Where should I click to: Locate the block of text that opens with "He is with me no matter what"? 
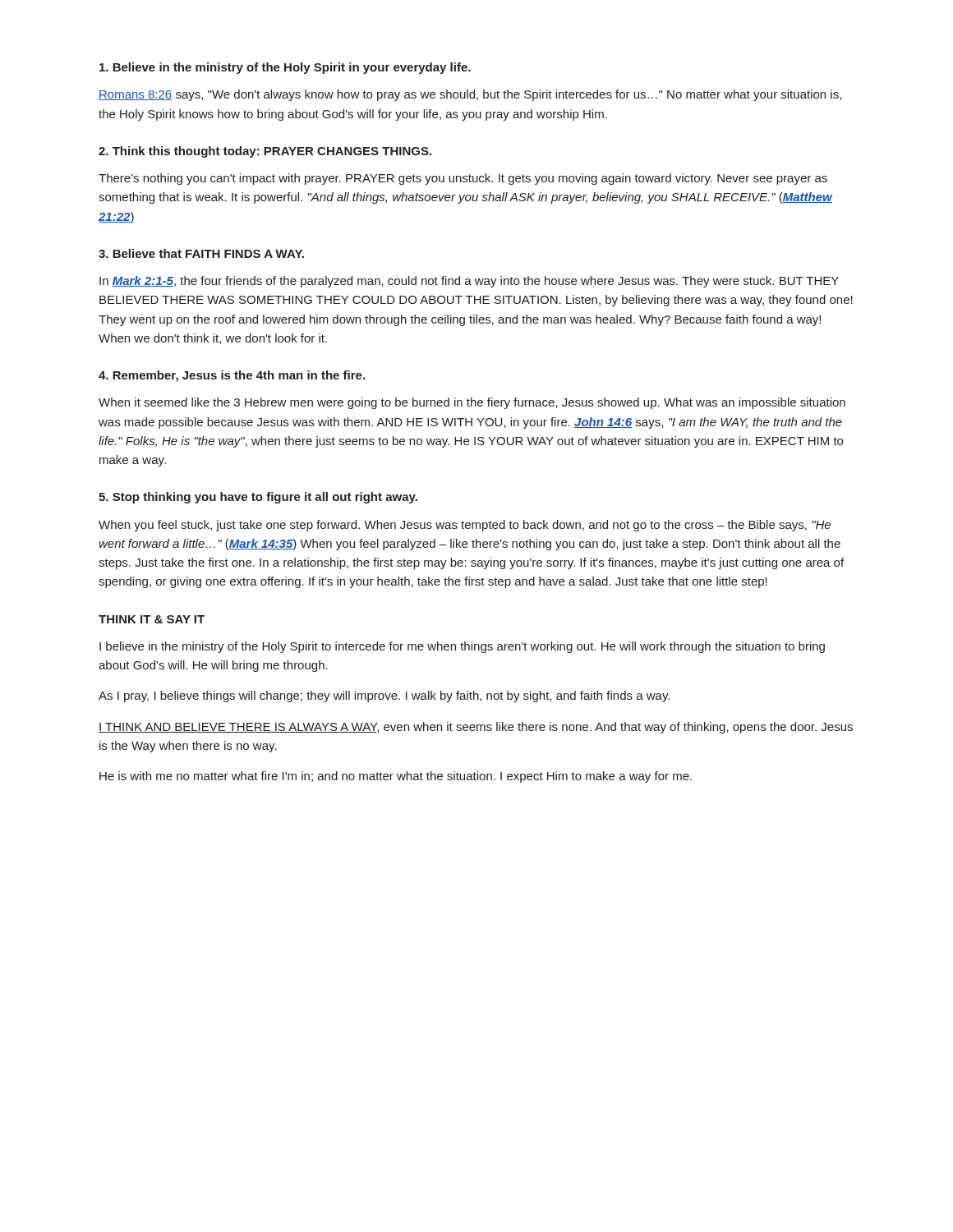click(x=476, y=776)
